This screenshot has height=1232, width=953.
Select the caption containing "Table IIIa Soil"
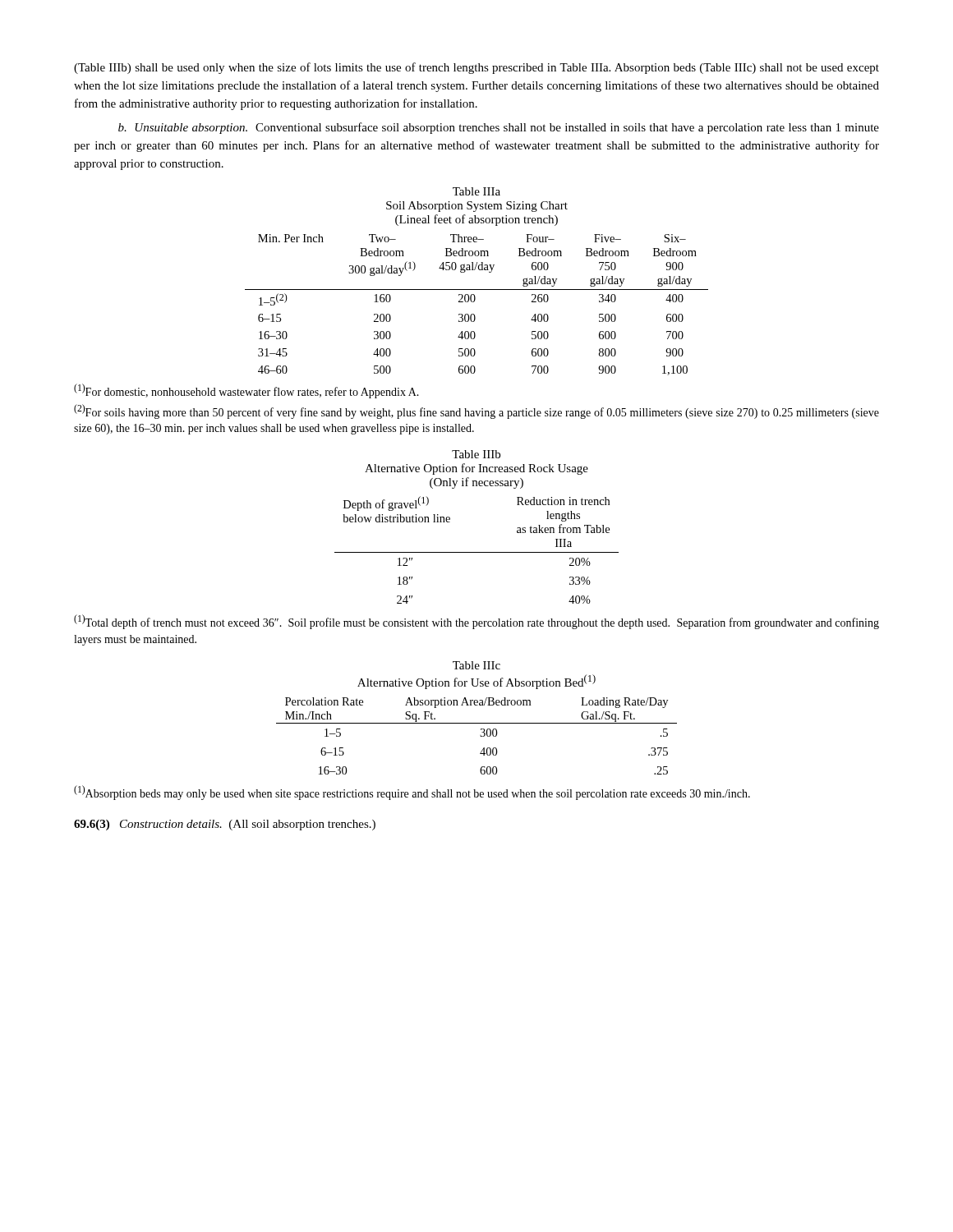pyautogui.click(x=476, y=205)
